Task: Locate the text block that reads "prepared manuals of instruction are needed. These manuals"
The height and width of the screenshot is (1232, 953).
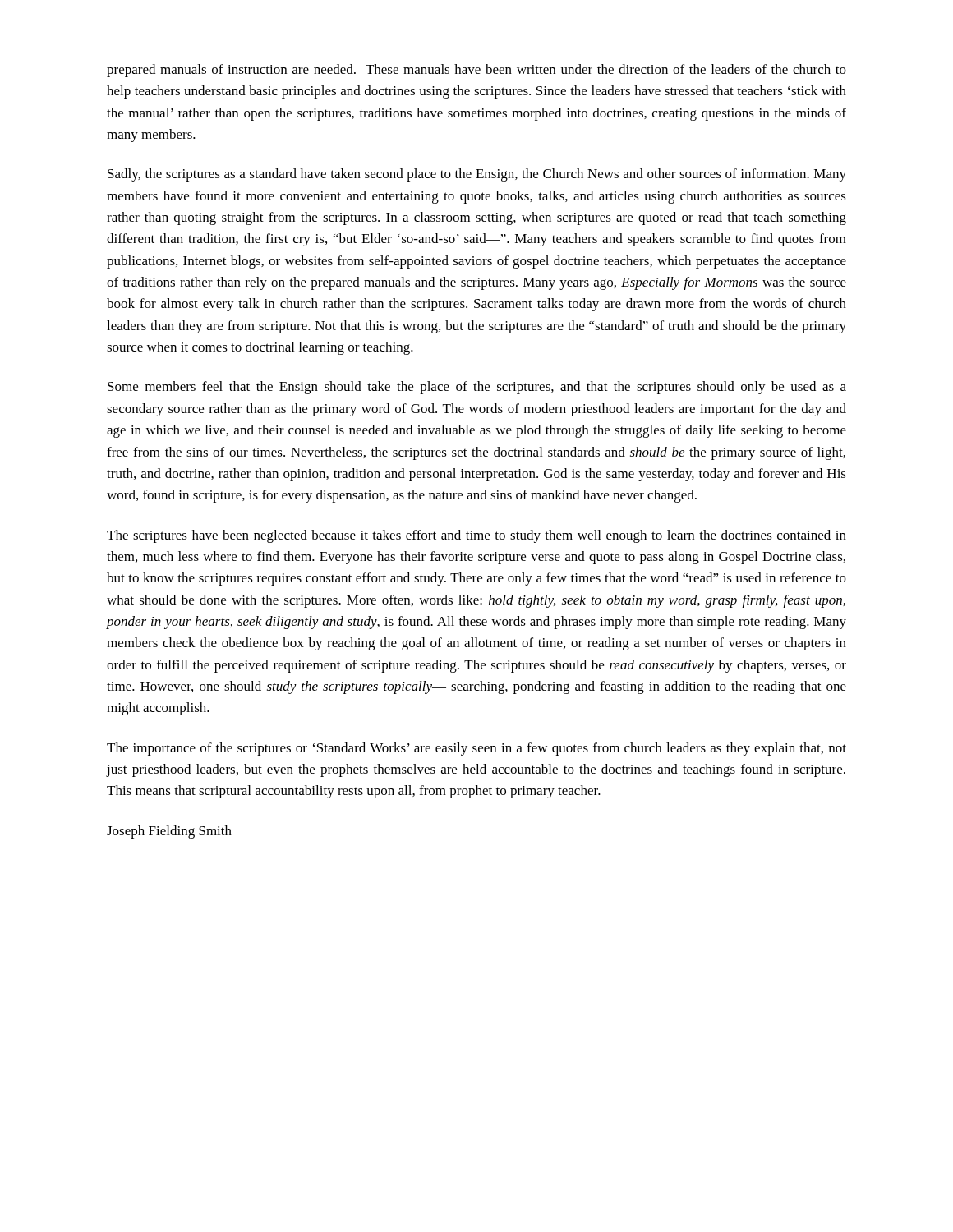Action: [476, 102]
